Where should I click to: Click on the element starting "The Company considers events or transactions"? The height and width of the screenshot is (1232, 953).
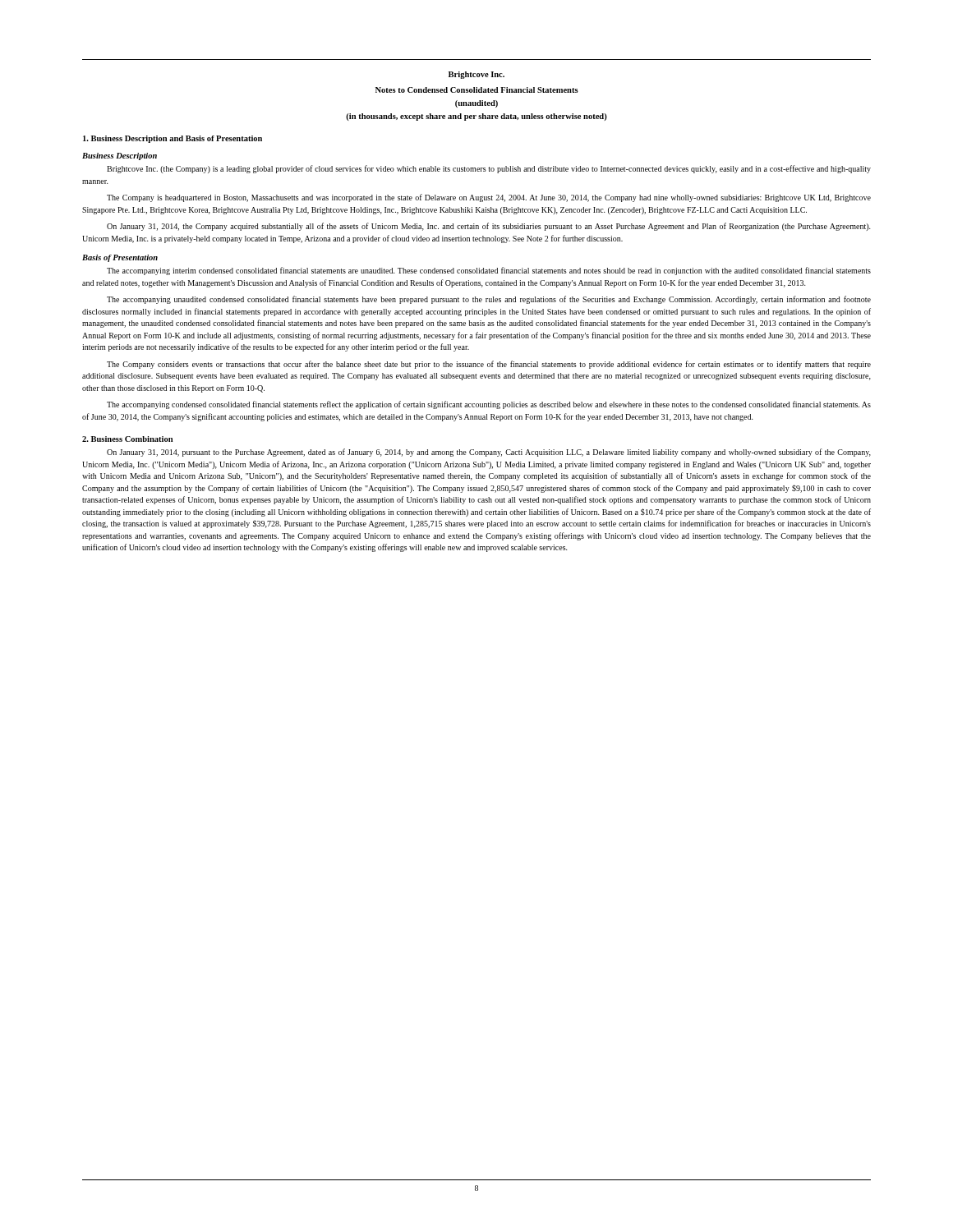476,376
